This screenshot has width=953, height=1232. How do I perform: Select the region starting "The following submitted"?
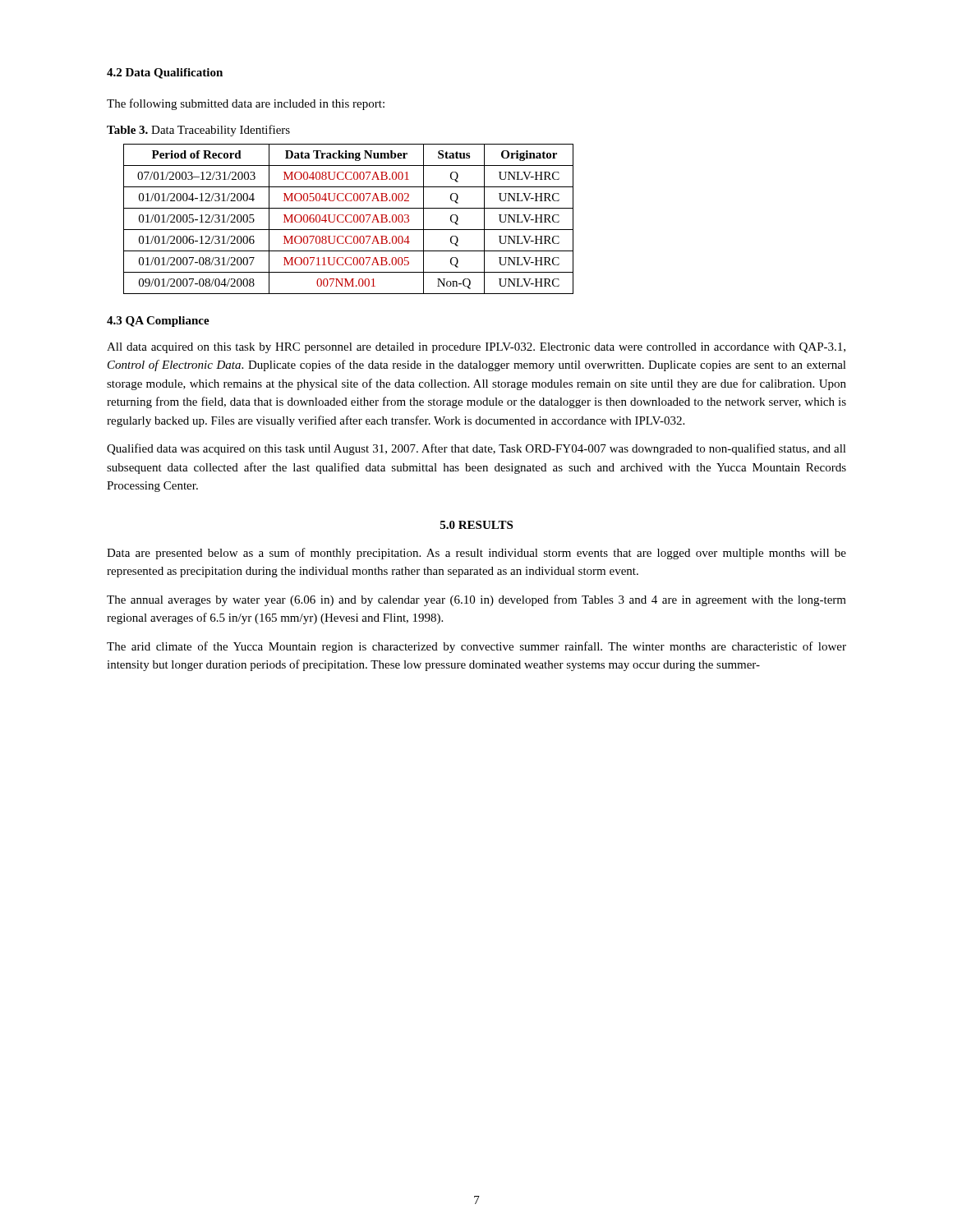pos(246,103)
